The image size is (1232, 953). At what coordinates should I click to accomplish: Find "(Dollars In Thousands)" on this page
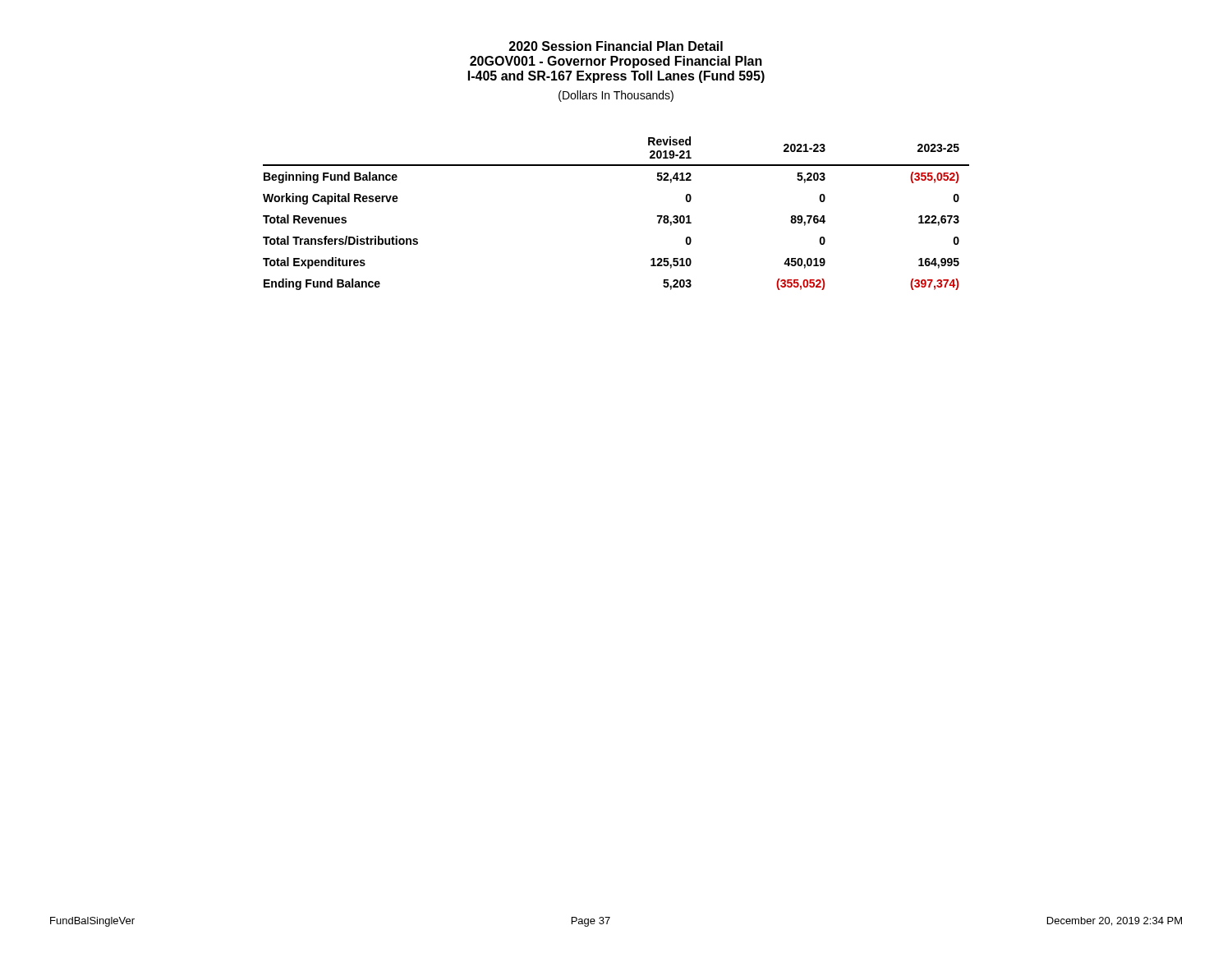(x=616, y=95)
